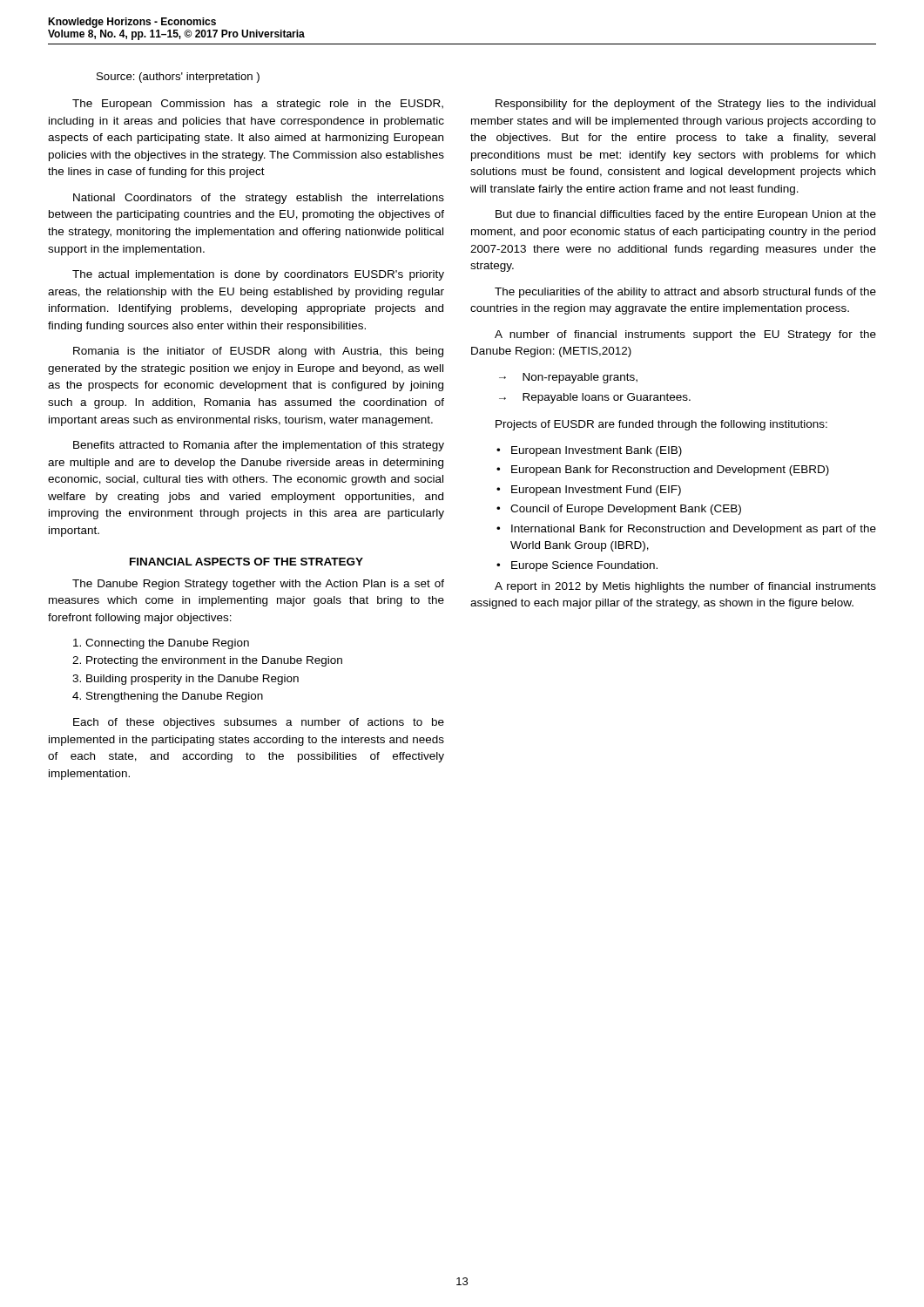Find the element starting "The peculiarities of"
The image size is (924, 1307).
click(x=673, y=300)
